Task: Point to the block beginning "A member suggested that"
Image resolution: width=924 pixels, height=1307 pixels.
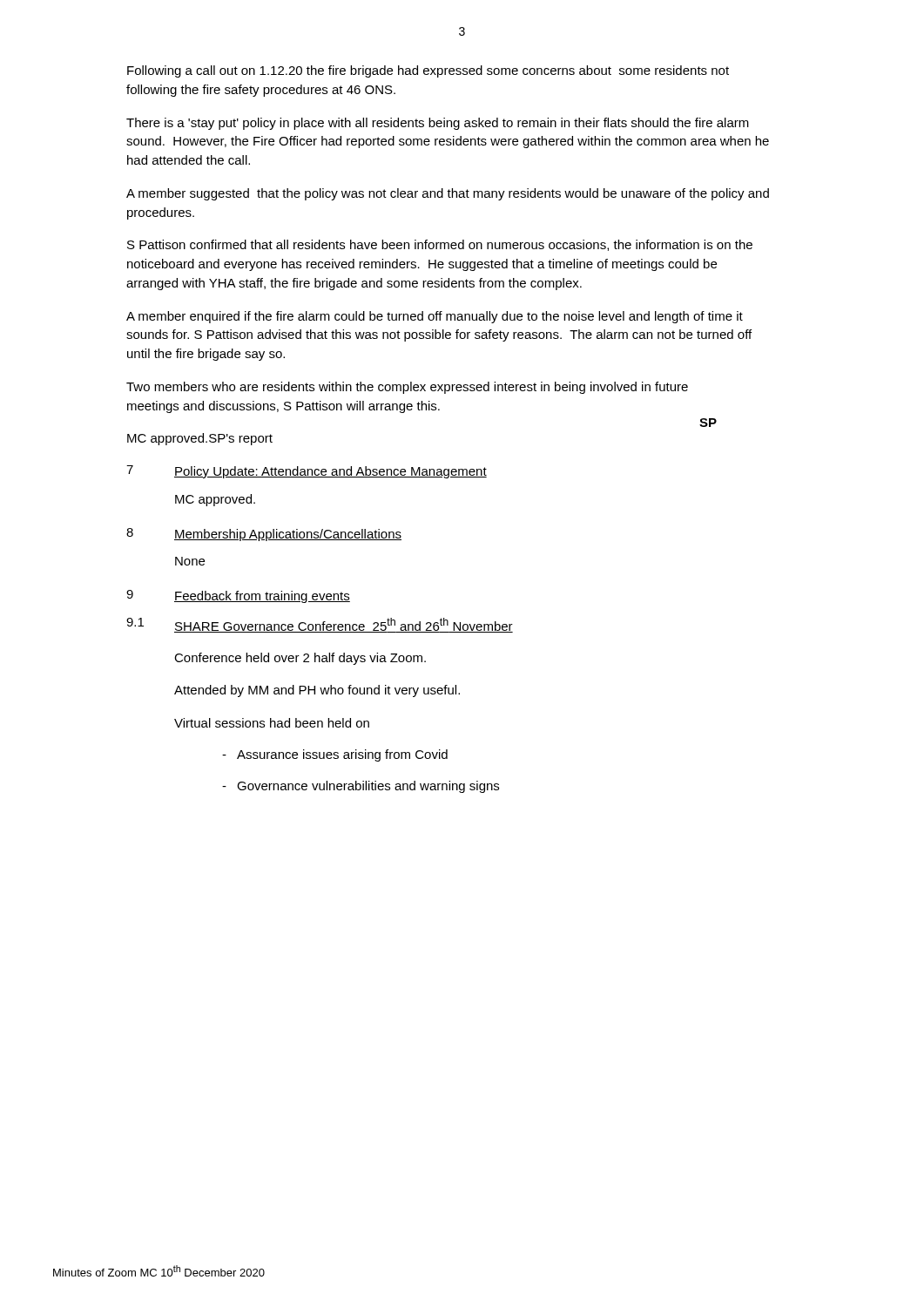Action: click(448, 202)
